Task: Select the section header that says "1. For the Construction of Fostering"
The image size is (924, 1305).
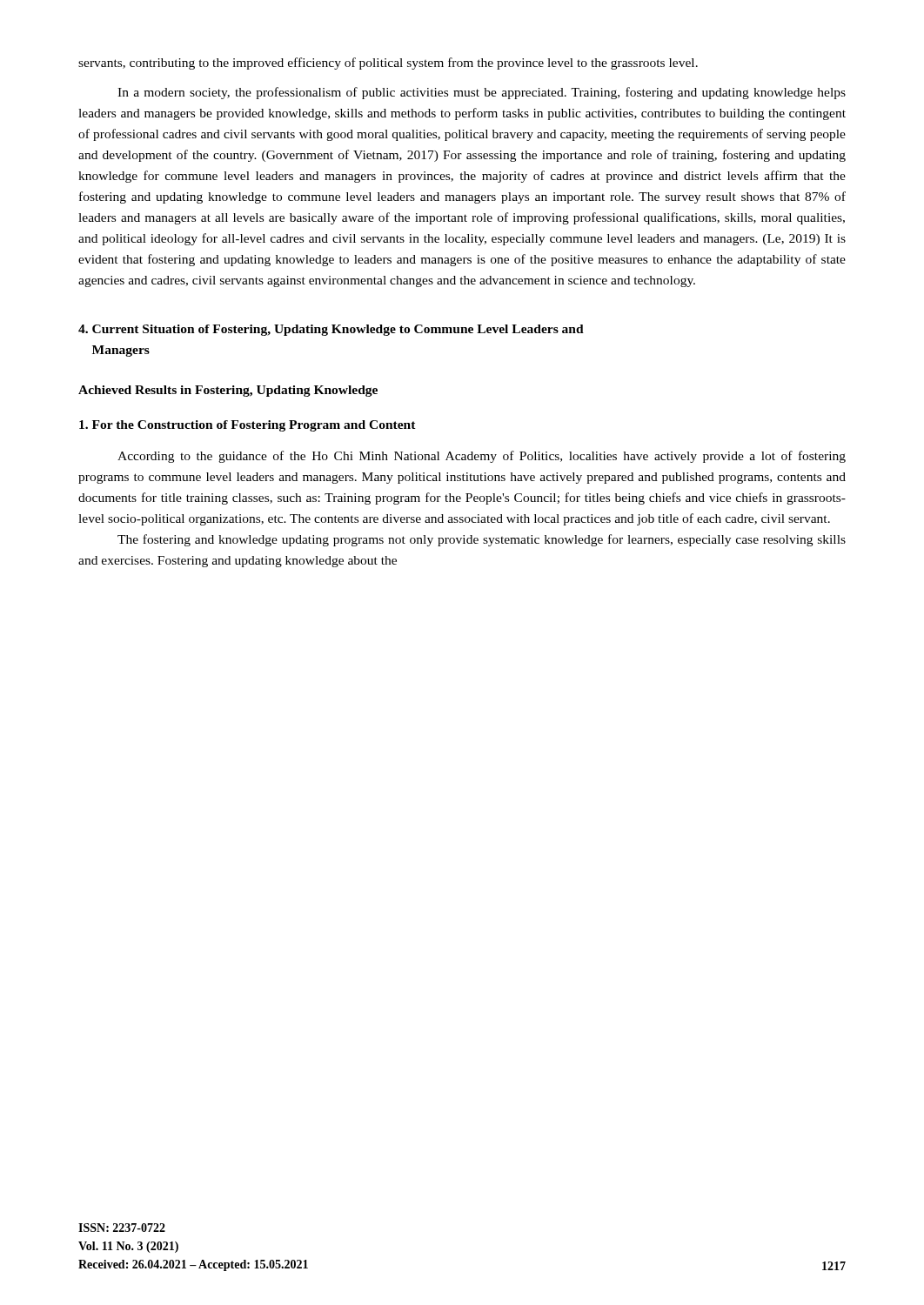Action: click(x=247, y=424)
